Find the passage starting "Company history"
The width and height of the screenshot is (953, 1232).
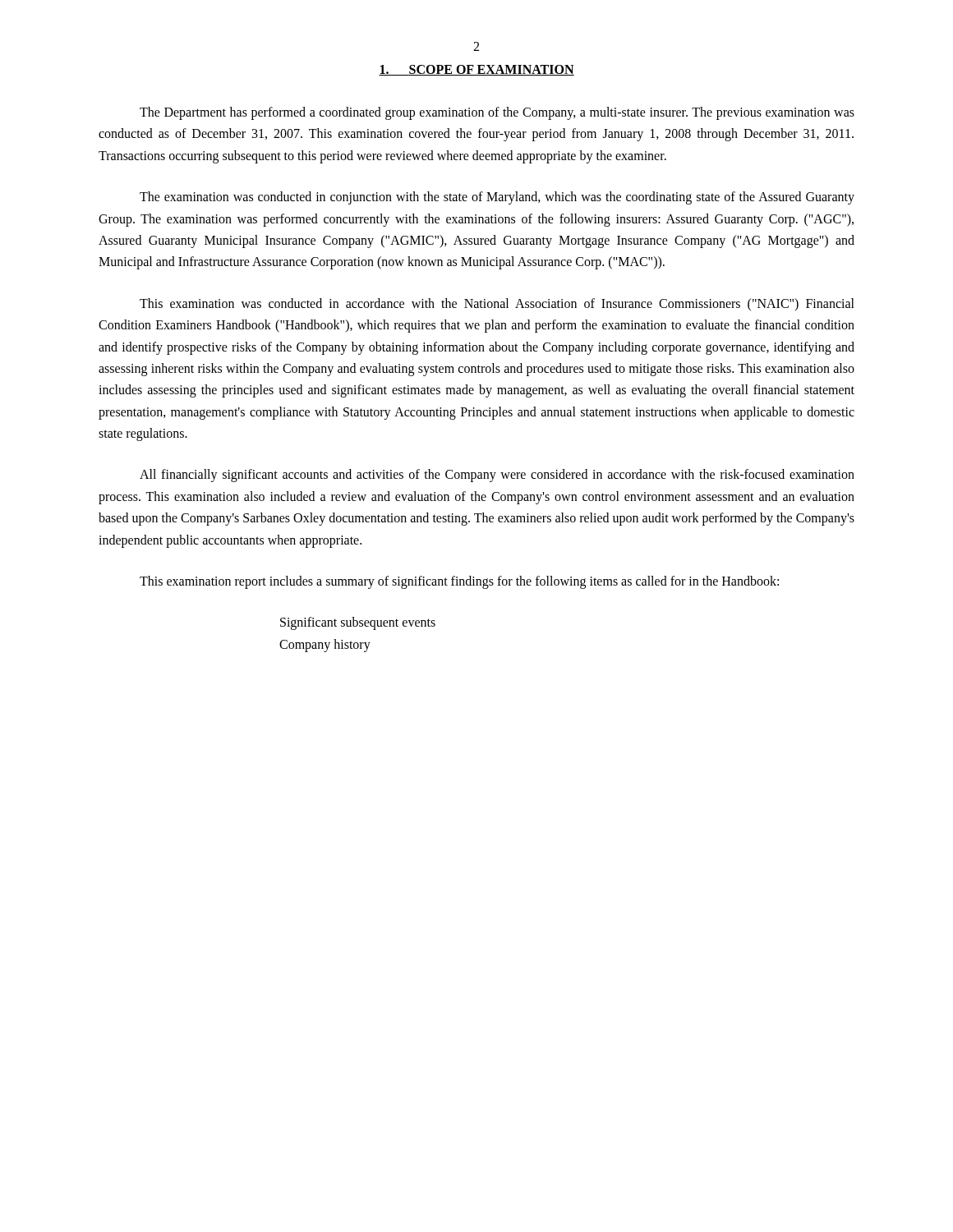click(x=325, y=644)
